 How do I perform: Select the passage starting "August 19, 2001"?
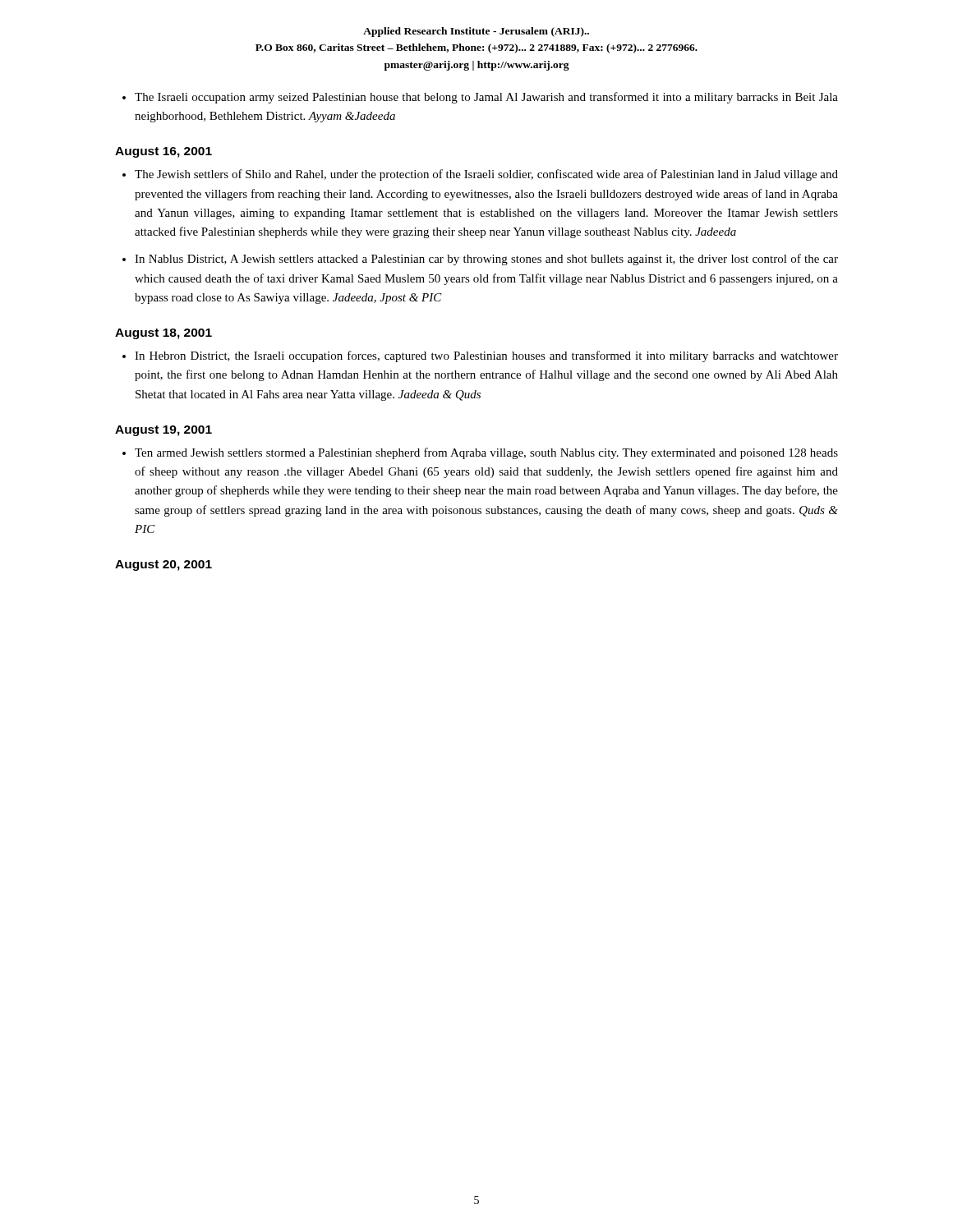pyautogui.click(x=163, y=429)
